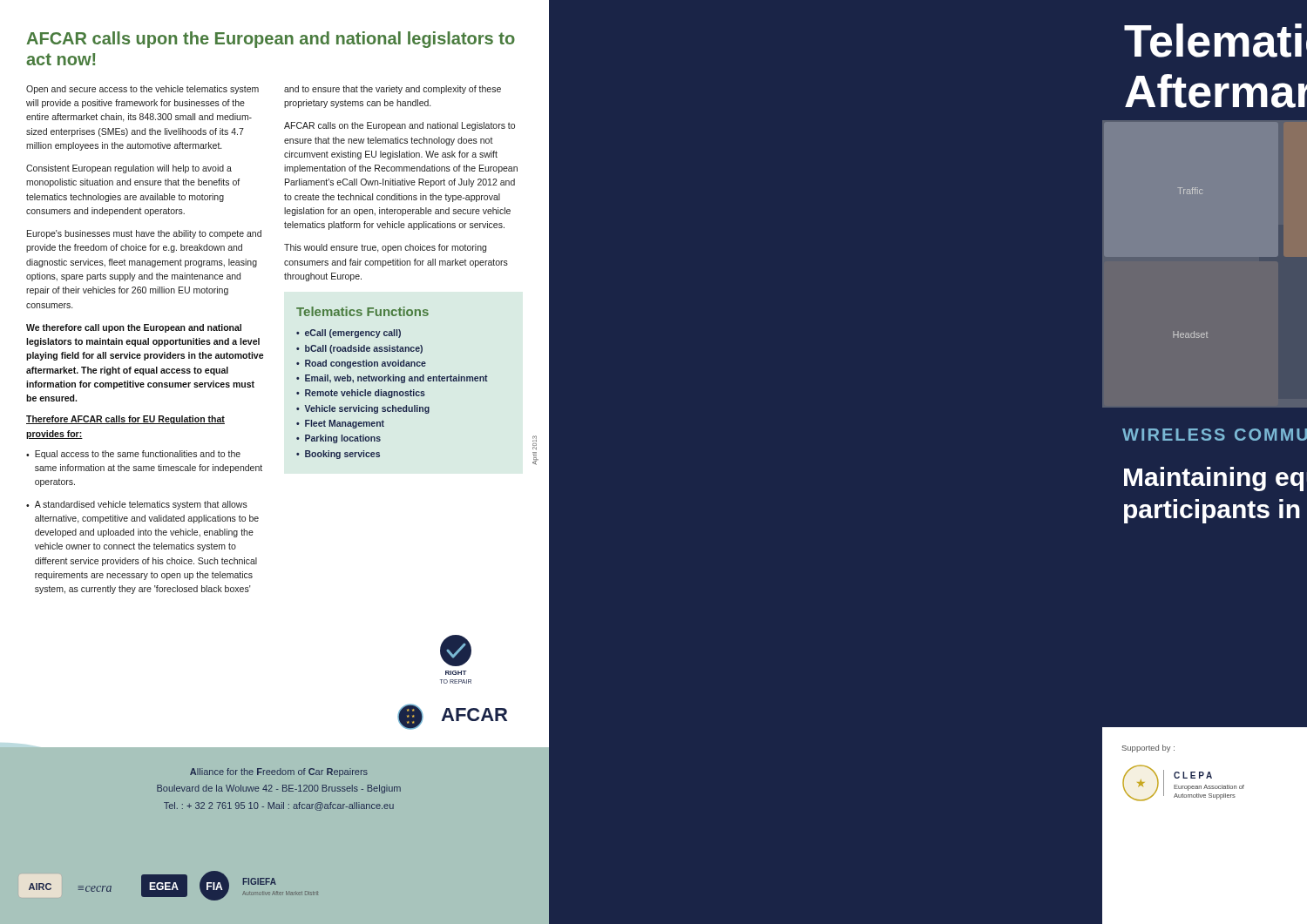
Task: Click on the element starting "• A standardised vehicle telematics"
Action: (146, 547)
